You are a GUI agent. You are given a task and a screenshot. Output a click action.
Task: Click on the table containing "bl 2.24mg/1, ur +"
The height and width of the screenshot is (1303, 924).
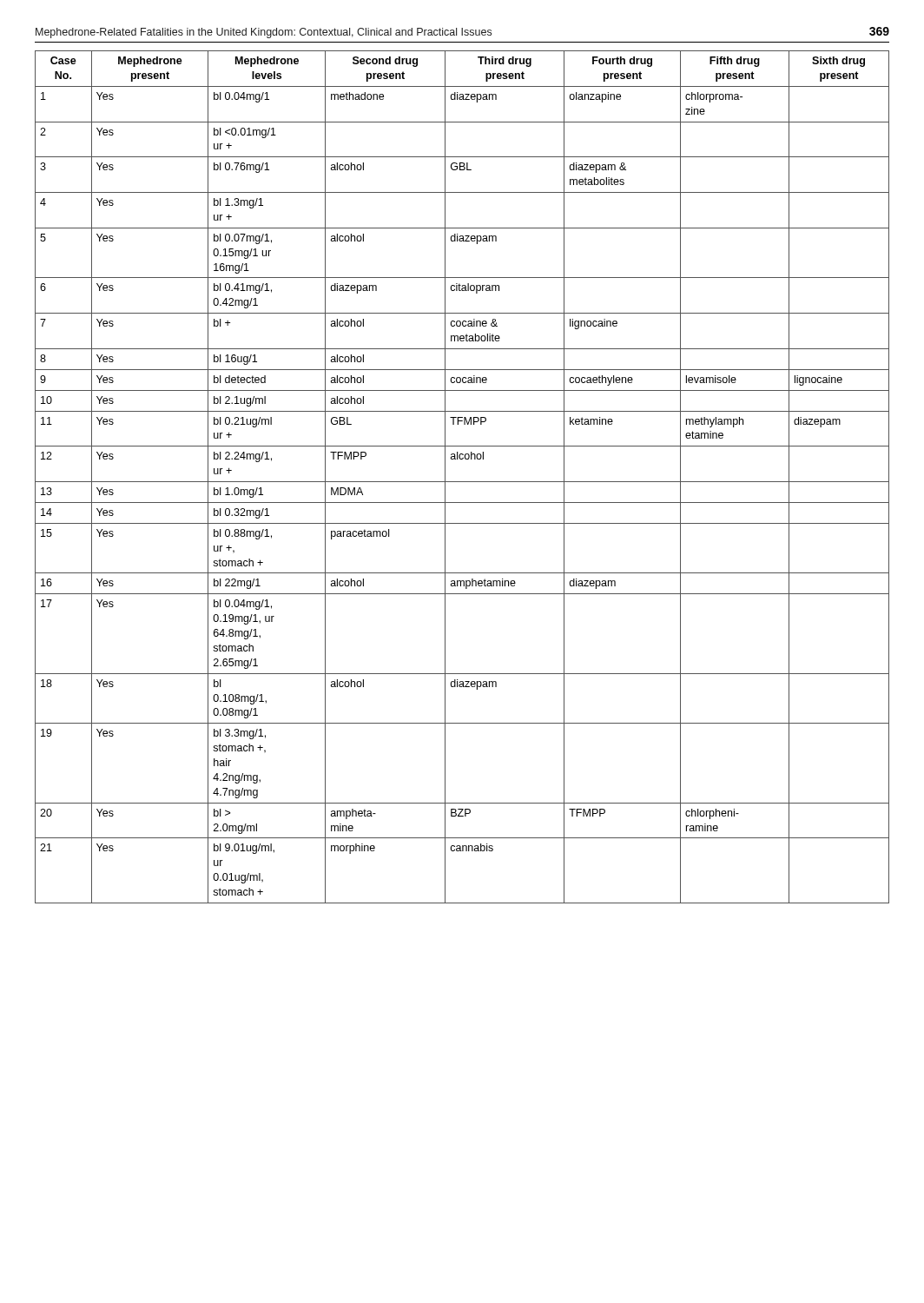click(x=462, y=477)
